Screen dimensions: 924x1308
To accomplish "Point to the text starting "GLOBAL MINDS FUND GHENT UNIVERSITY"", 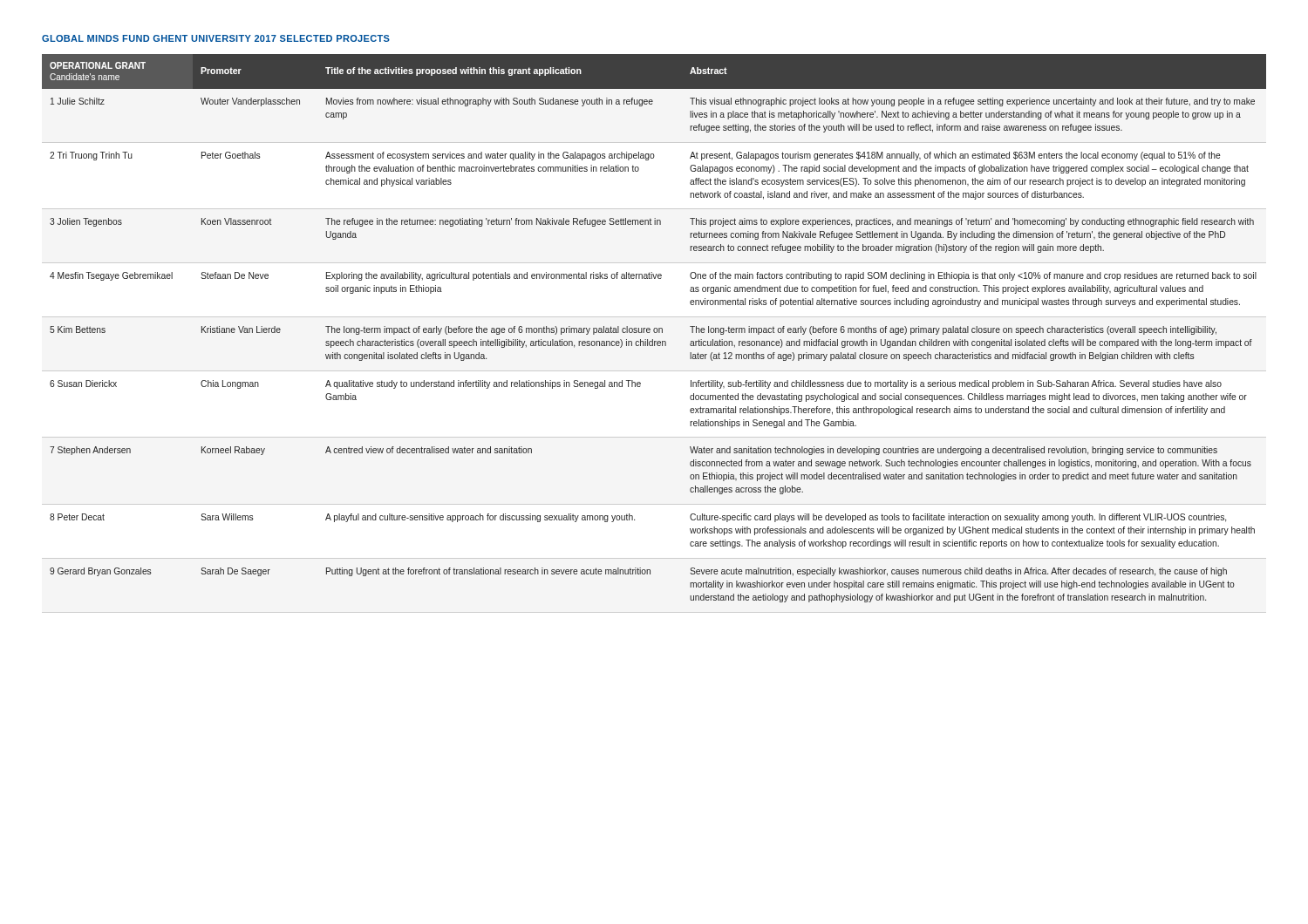I will [x=216, y=38].
